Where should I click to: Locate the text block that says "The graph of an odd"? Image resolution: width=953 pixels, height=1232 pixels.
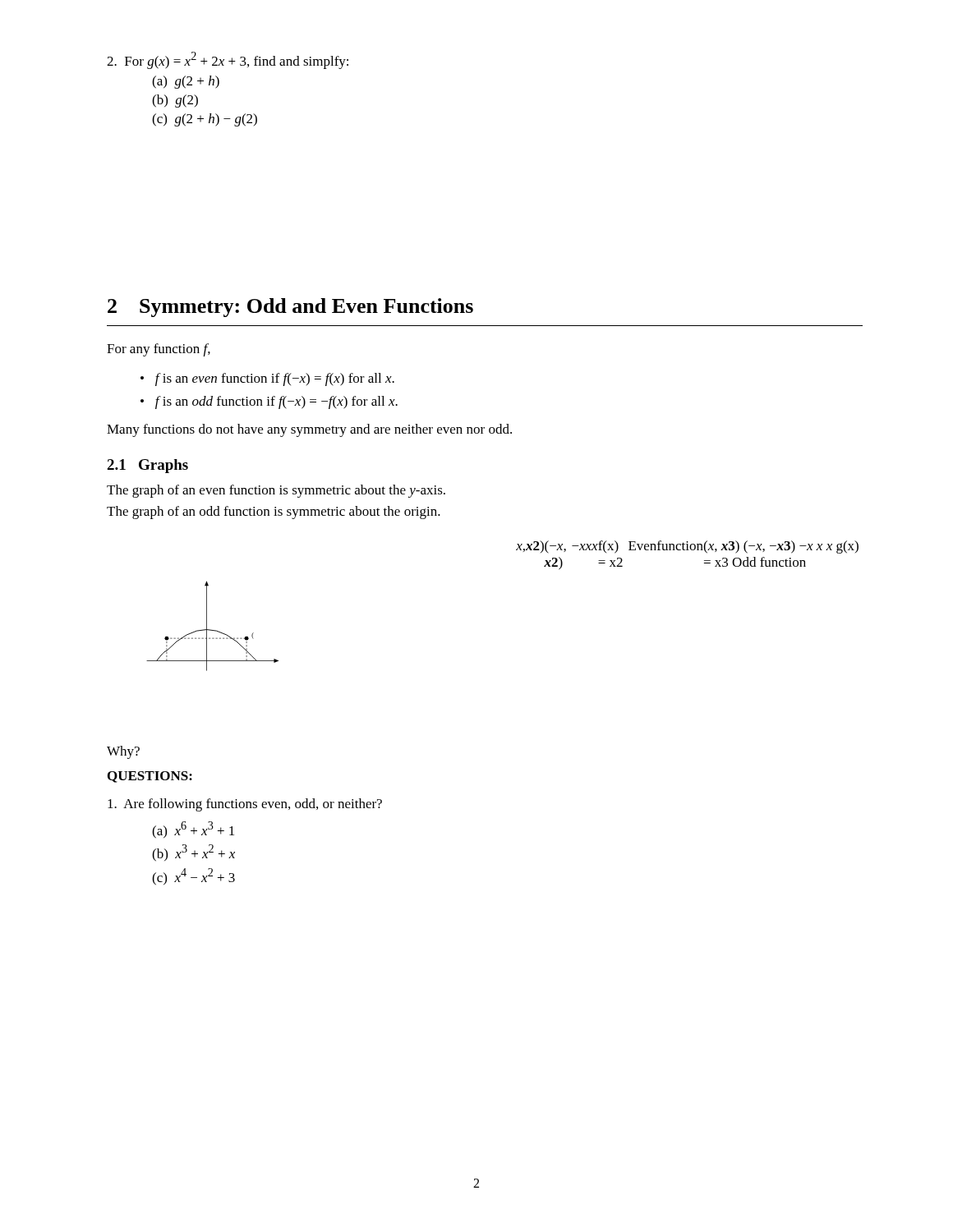pyautogui.click(x=274, y=511)
